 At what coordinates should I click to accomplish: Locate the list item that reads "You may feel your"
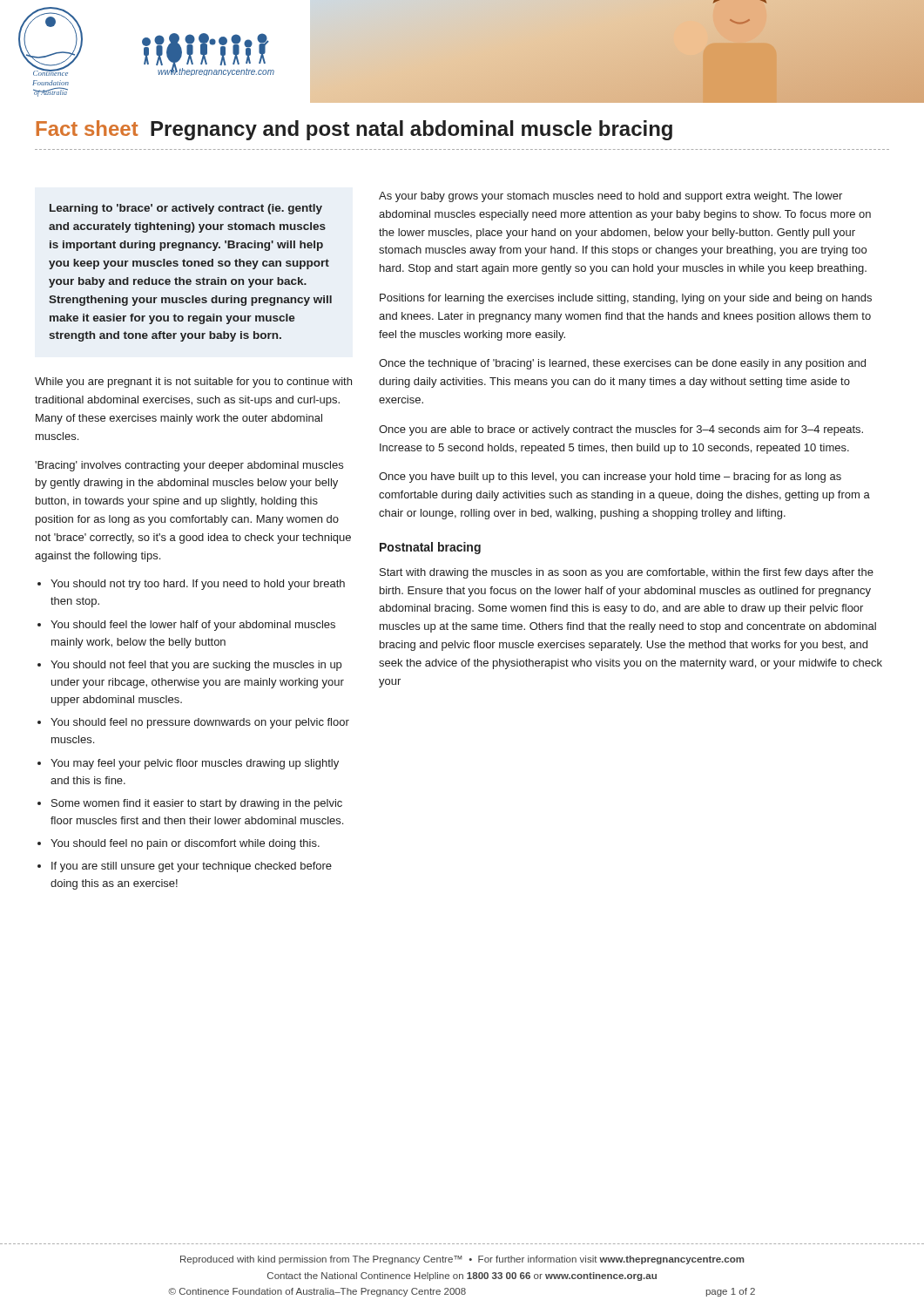(x=195, y=771)
